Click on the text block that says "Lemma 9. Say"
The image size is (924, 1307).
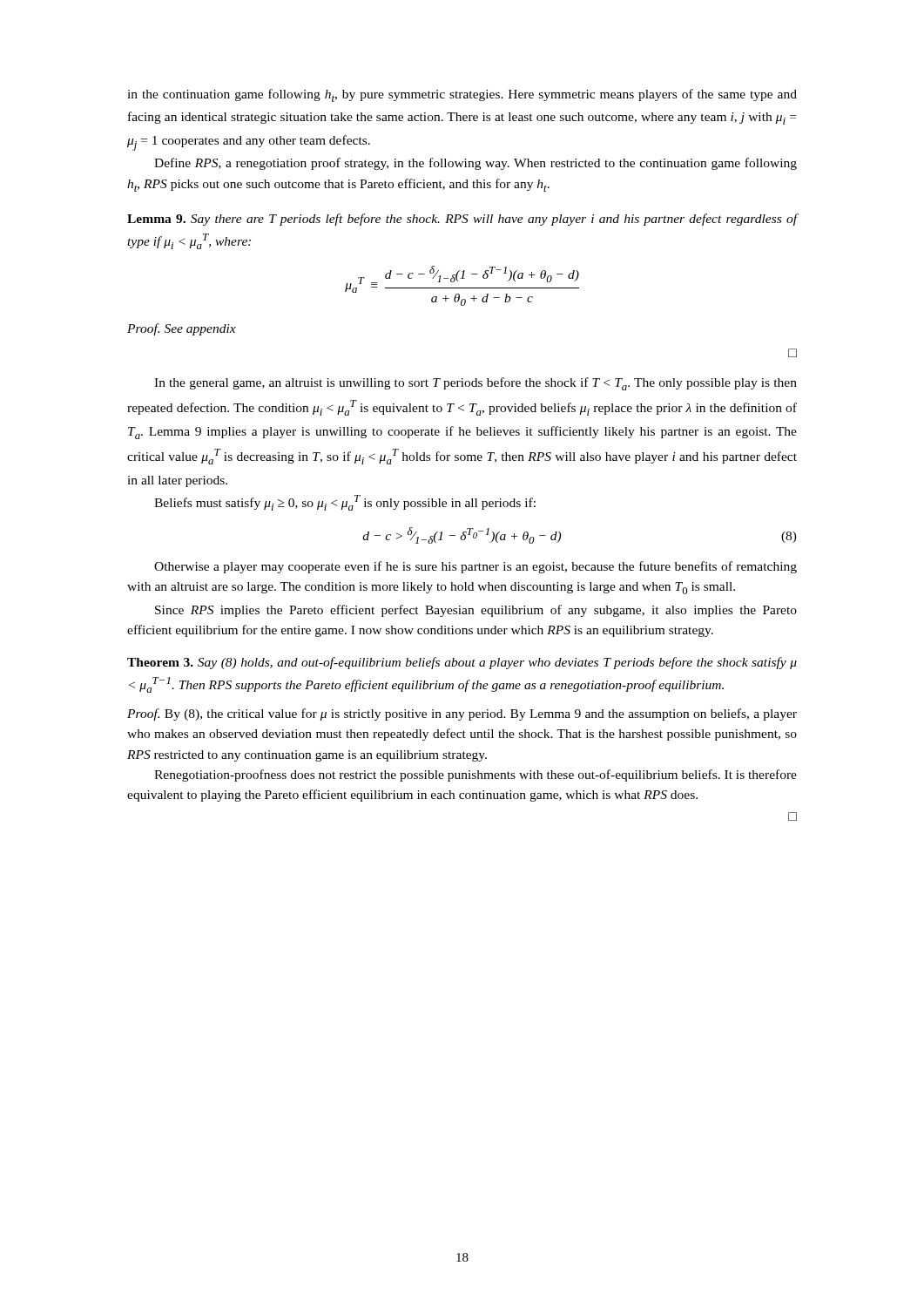tap(462, 231)
